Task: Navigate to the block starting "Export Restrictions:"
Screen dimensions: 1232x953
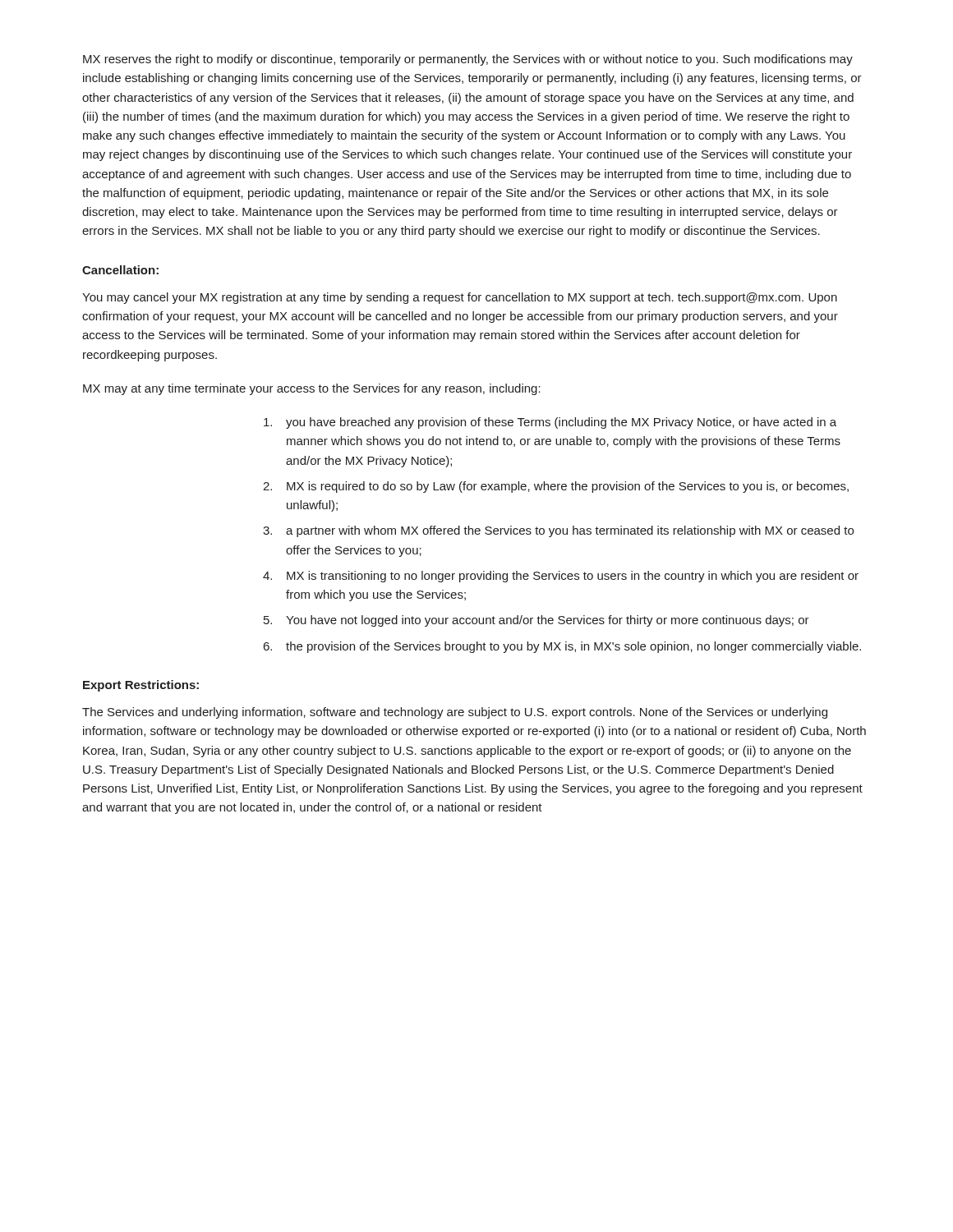Action: (141, 684)
